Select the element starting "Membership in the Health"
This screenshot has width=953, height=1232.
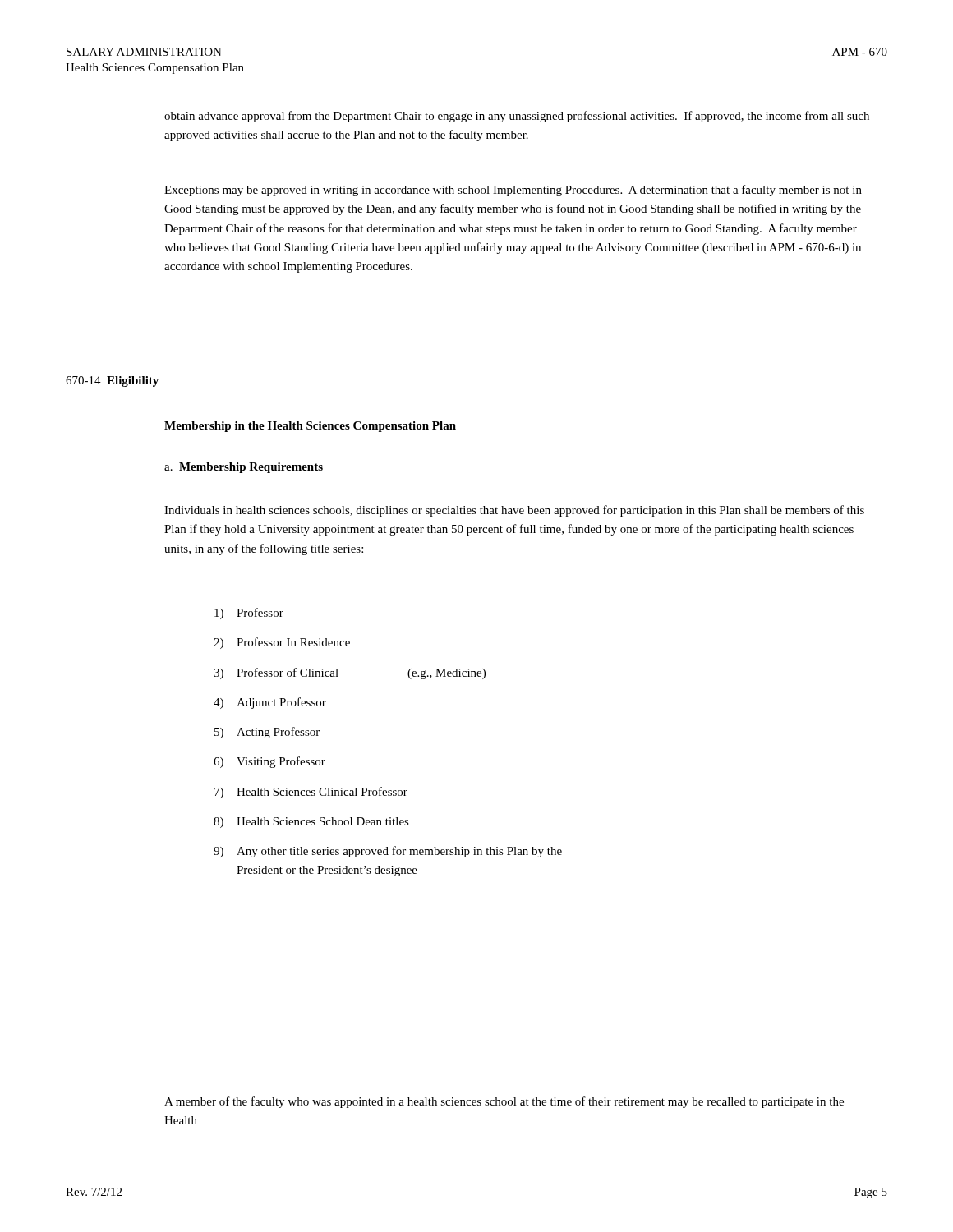pyautogui.click(x=310, y=425)
